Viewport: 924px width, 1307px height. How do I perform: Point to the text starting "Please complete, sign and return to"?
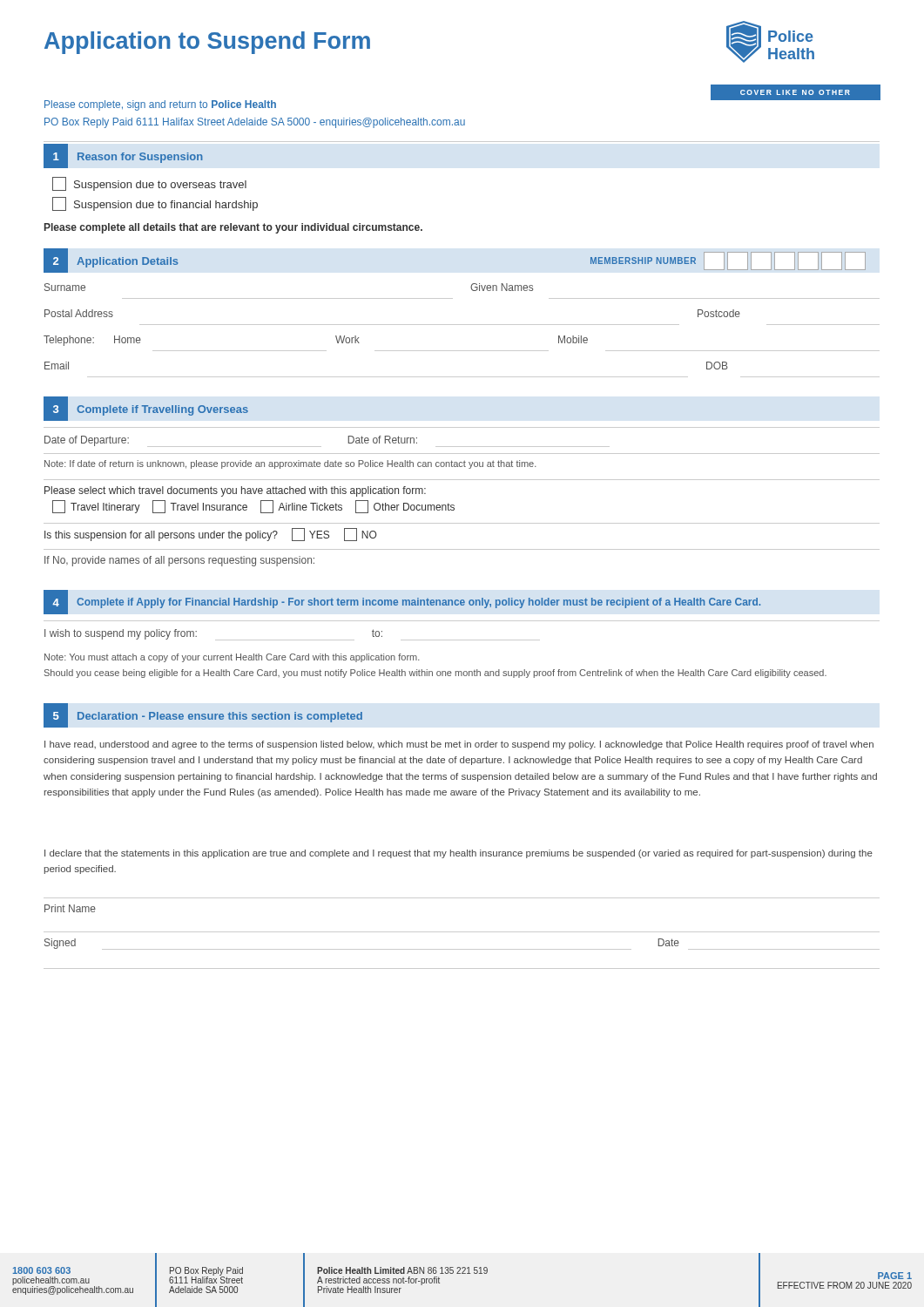point(255,113)
